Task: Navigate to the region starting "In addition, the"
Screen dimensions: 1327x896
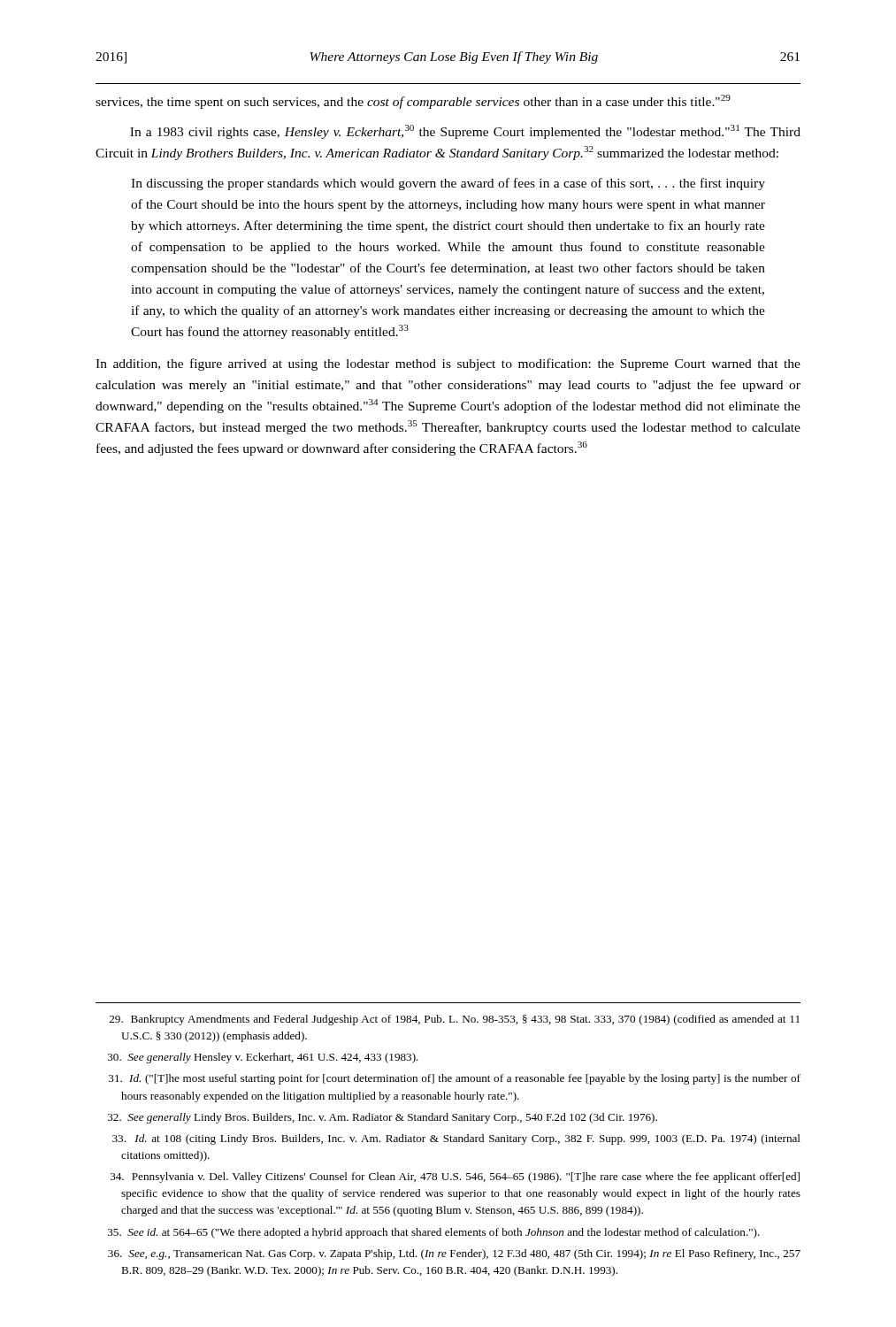Action: pyautogui.click(x=448, y=406)
